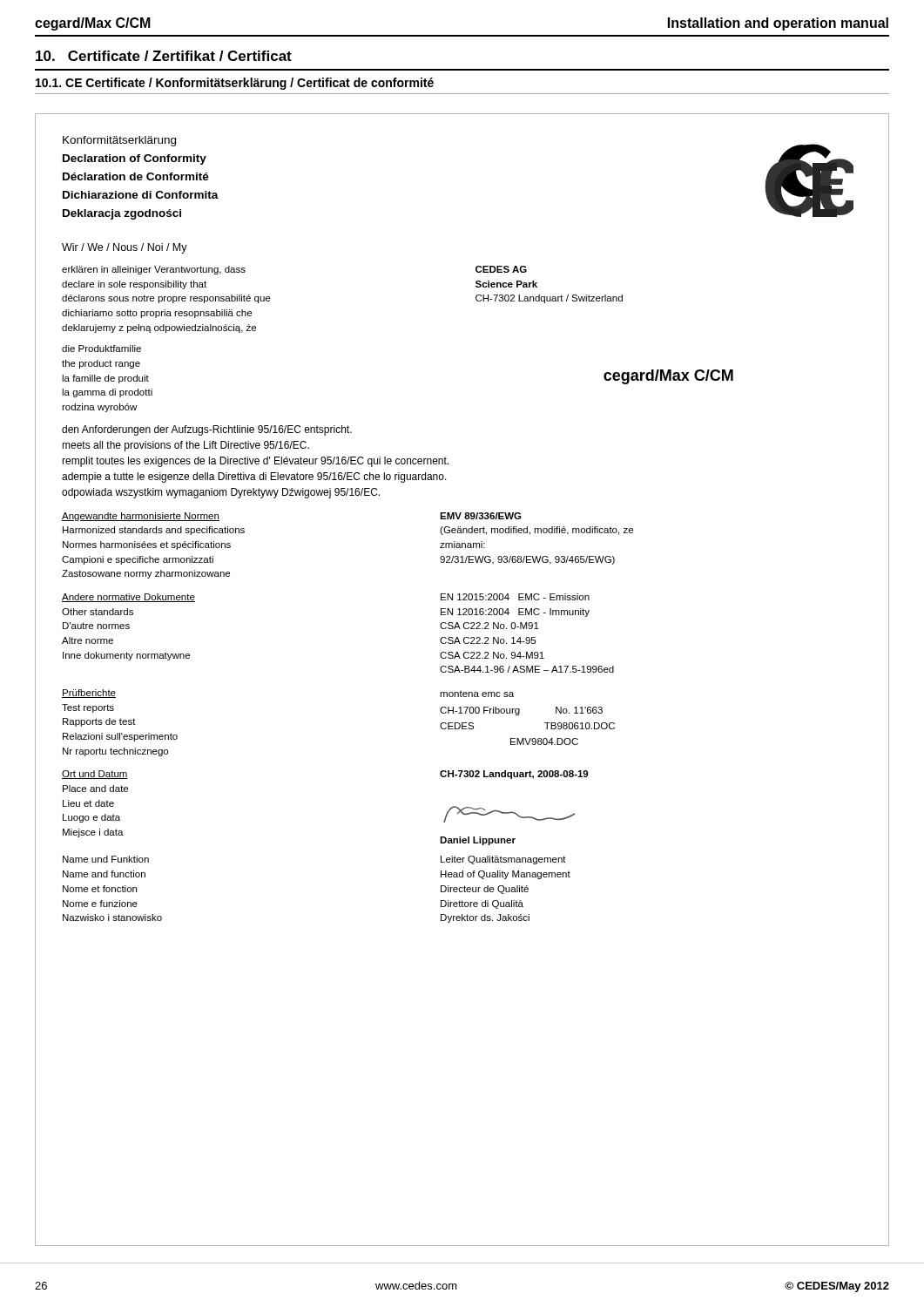Navigate to the element starting "Ort und Datum Place and date Lieu"
This screenshot has height=1307, width=924.
95,803
